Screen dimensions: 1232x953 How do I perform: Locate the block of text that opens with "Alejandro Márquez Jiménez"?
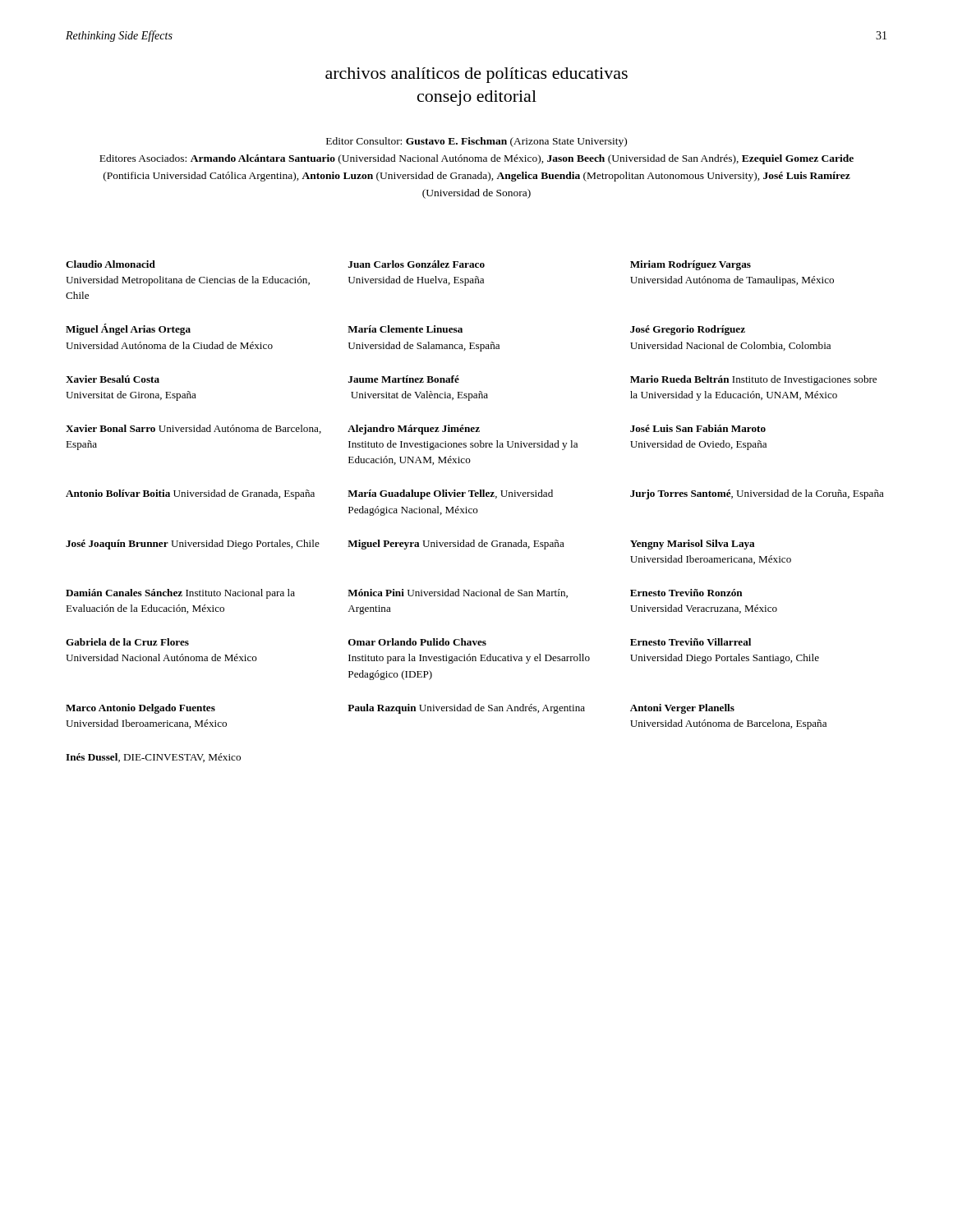(x=463, y=444)
